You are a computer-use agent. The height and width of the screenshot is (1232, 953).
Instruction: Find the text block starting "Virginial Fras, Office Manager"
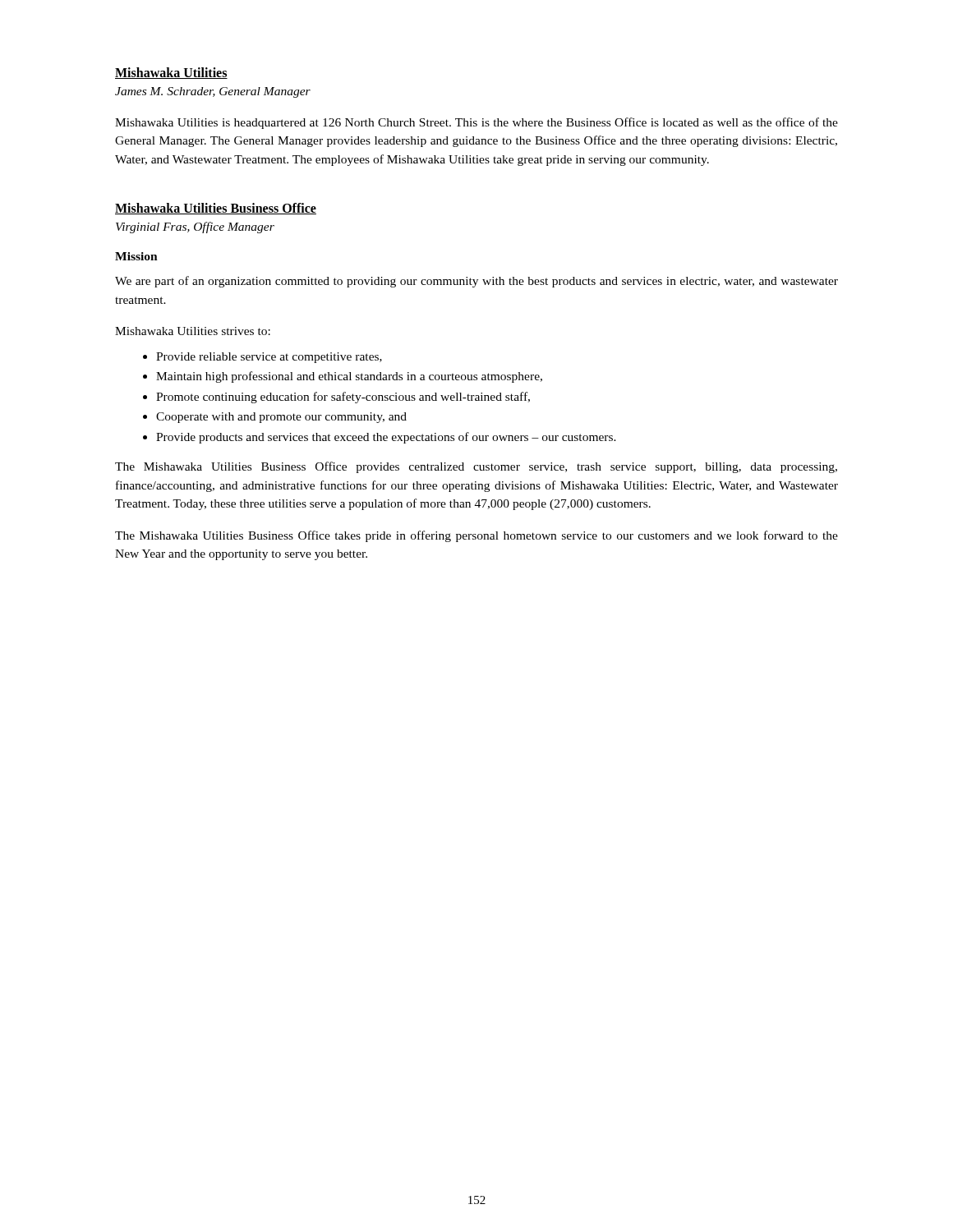point(195,227)
